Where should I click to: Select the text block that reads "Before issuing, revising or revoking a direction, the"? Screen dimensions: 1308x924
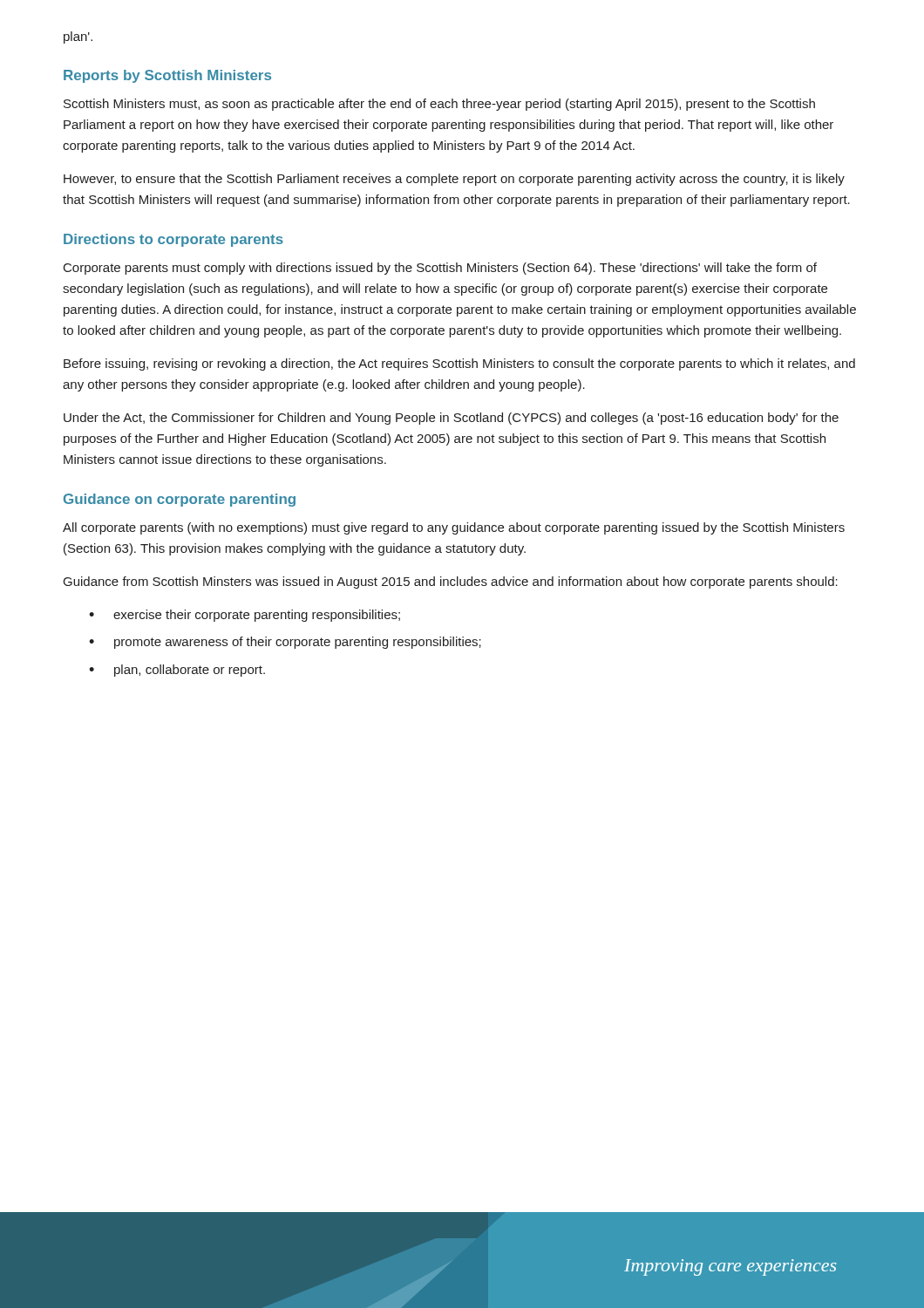459,374
